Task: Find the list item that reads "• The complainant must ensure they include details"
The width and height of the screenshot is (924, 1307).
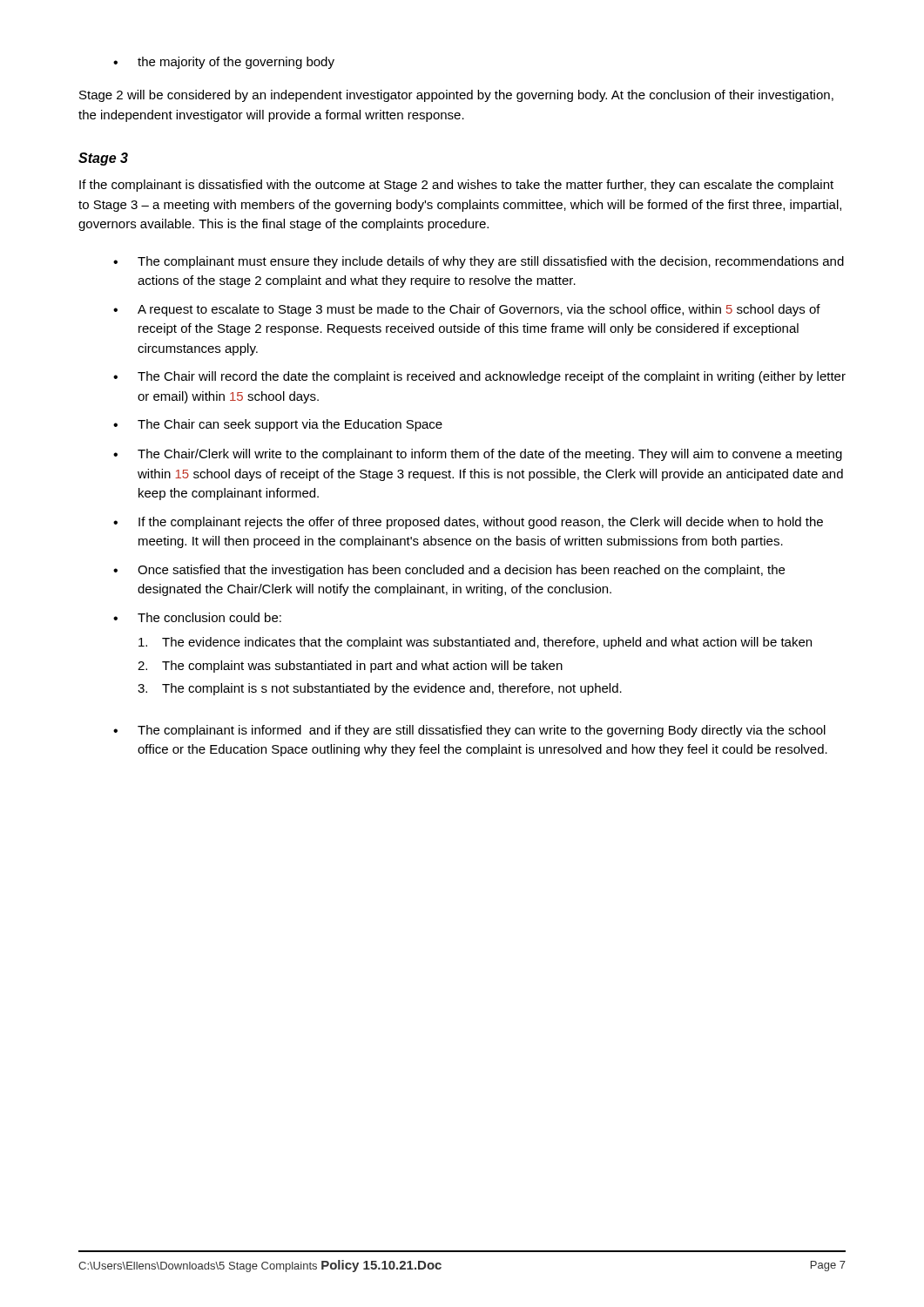Action: (479, 271)
